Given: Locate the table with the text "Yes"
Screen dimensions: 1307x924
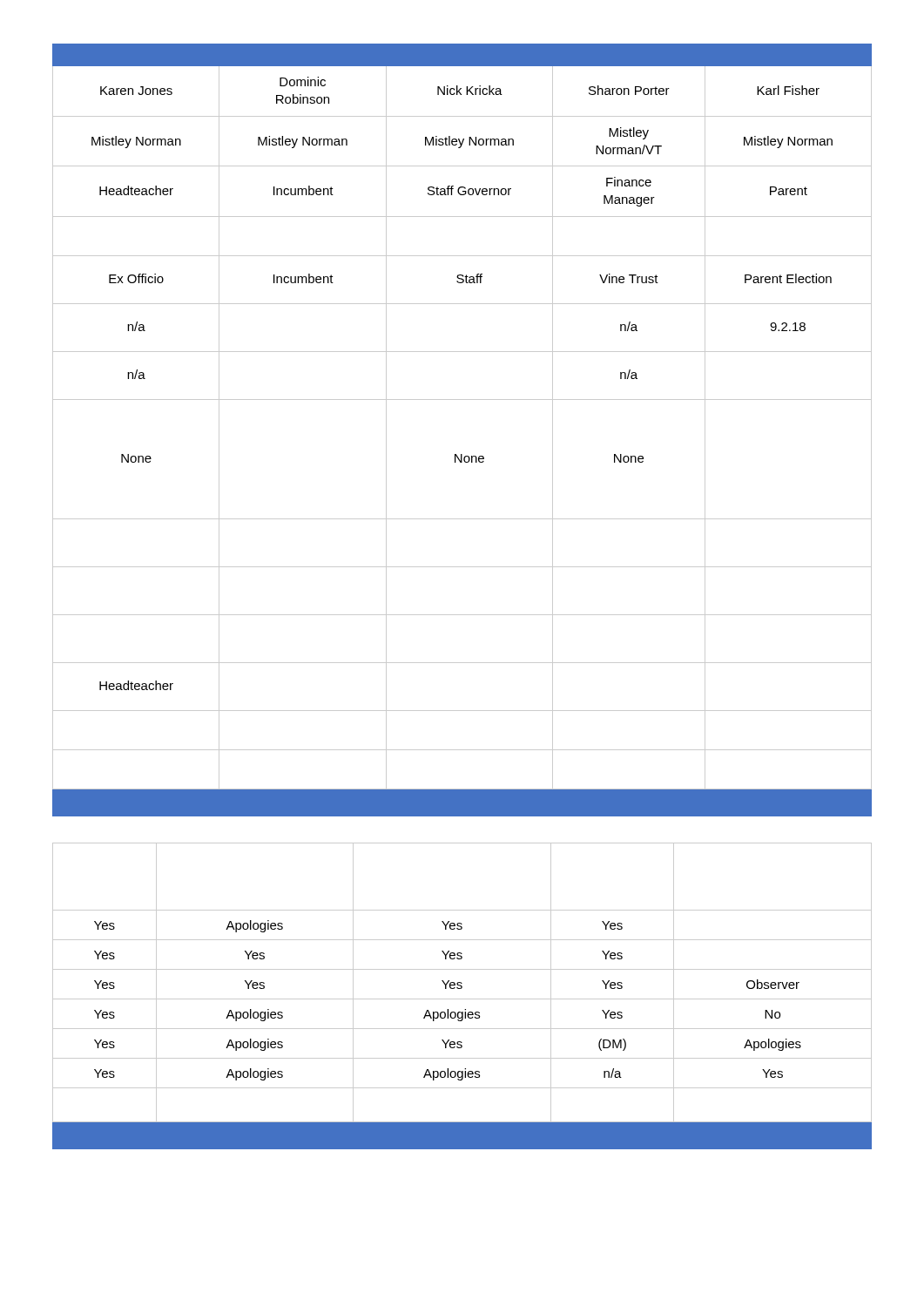Looking at the screenshot, I should [462, 995].
